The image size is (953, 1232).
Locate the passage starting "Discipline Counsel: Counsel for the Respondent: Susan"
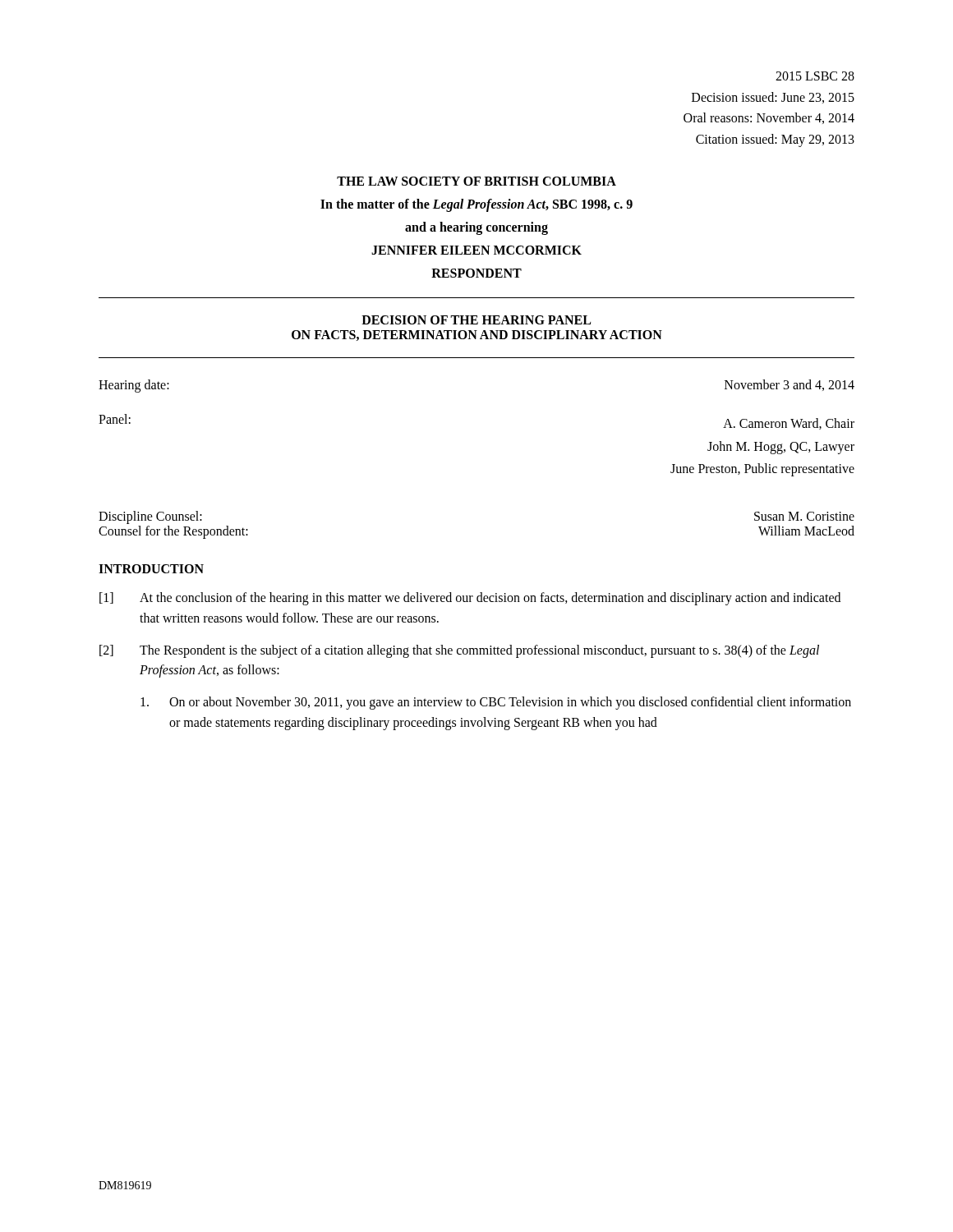point(150,517)
